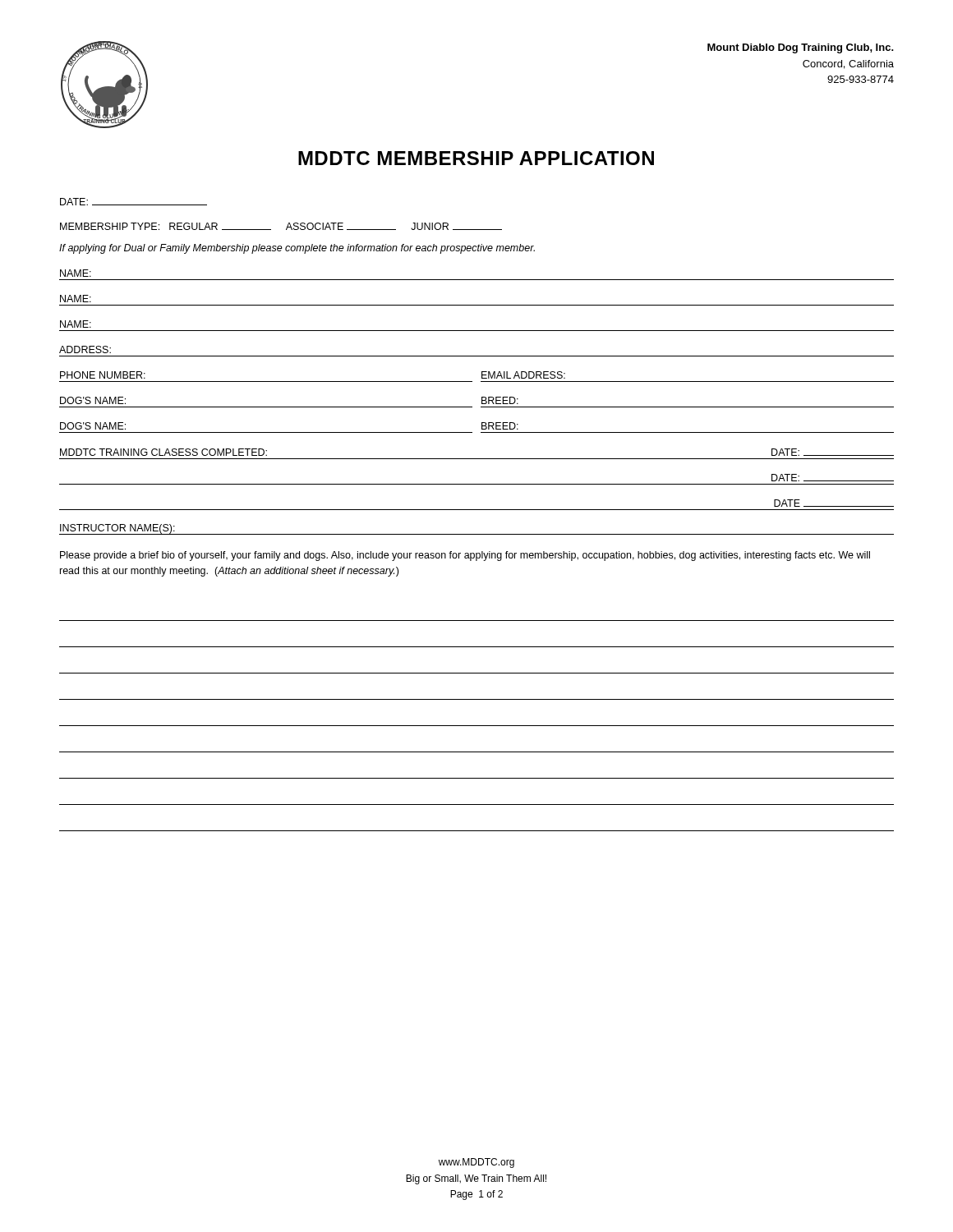Click on the element starting "INSTRUCTOR NAME(S):"

476,527
